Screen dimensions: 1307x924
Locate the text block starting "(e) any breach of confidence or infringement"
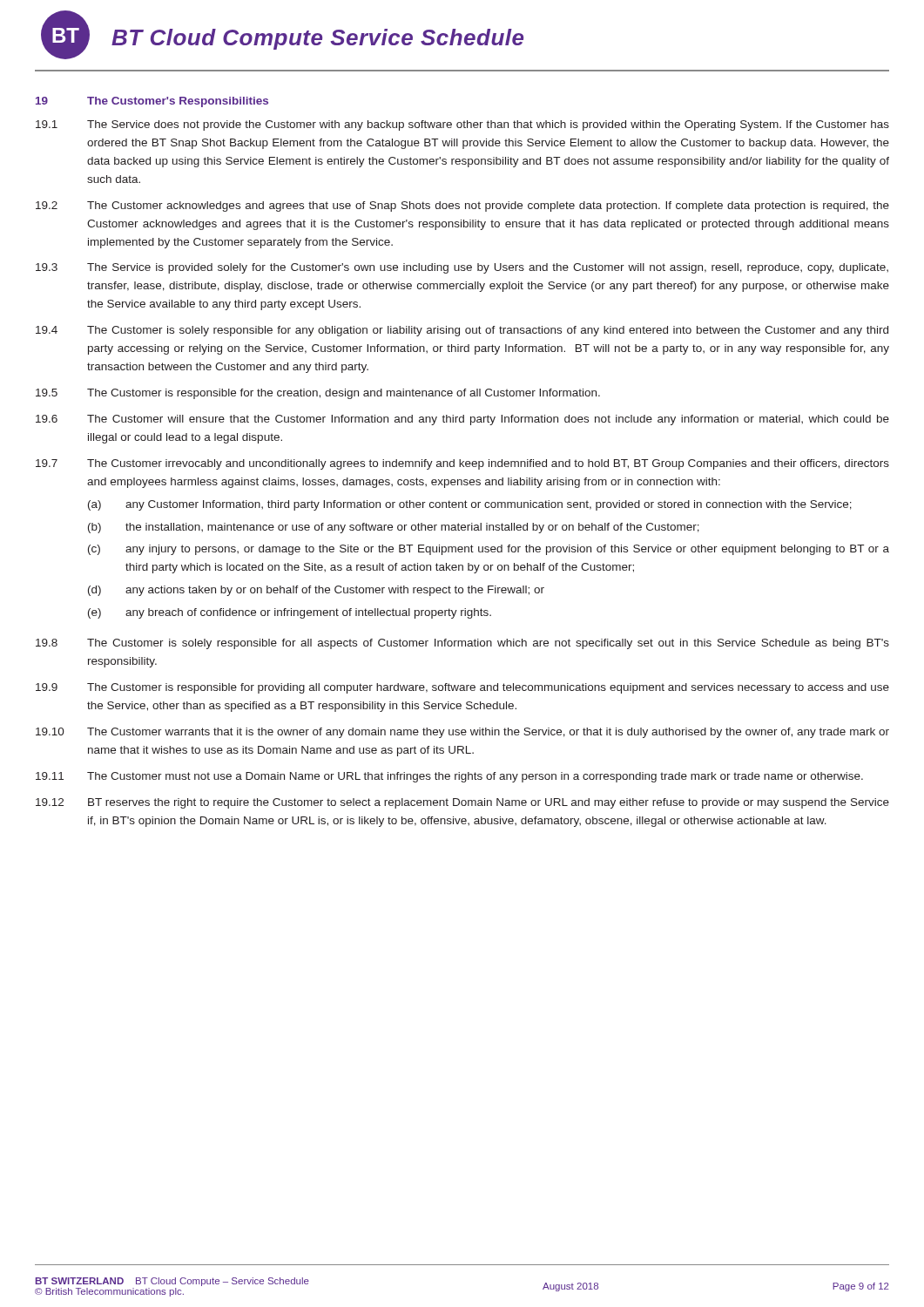point(488,613)
